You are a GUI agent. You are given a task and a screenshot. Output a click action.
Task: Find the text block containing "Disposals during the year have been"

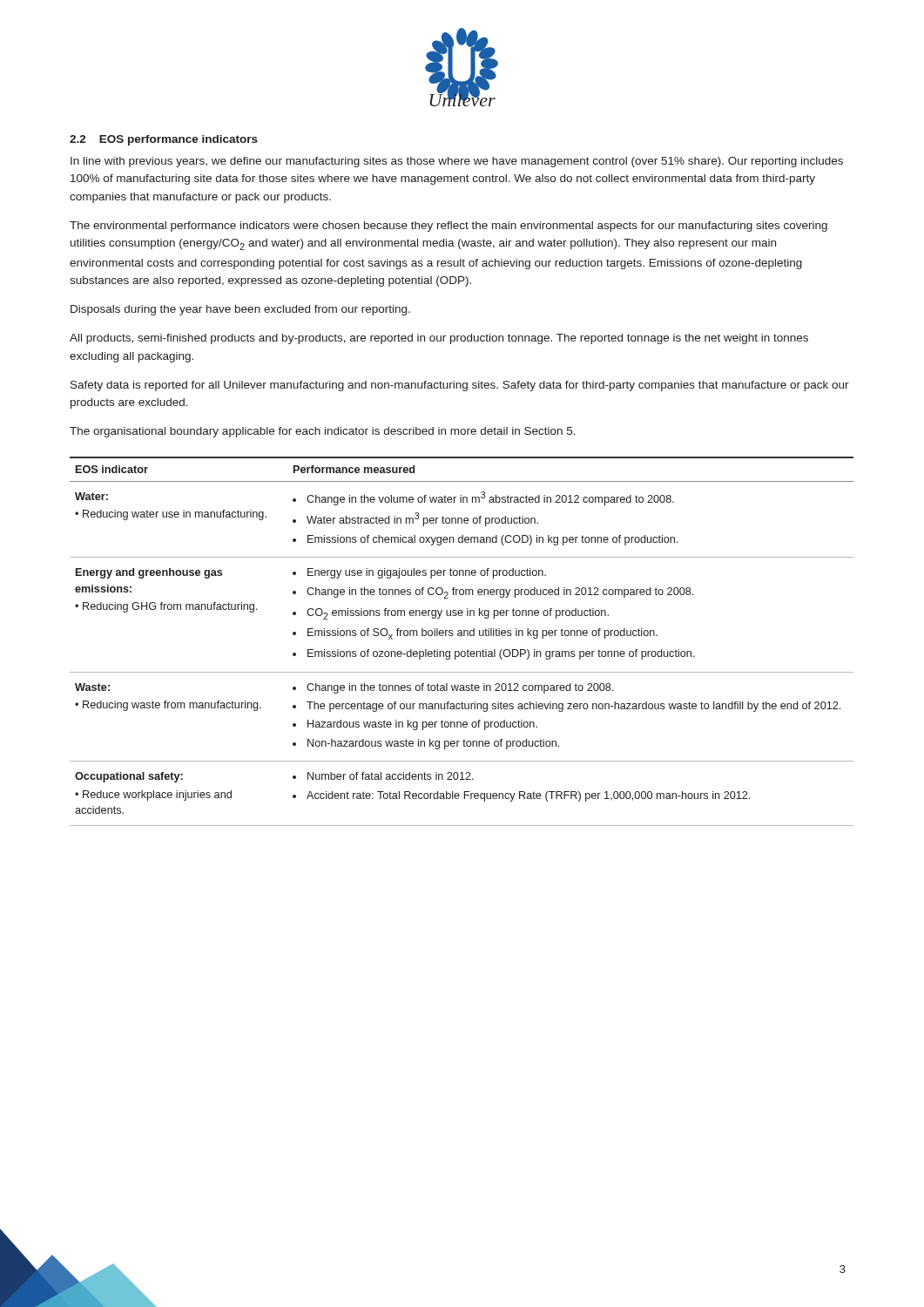[x=240, y=309]
